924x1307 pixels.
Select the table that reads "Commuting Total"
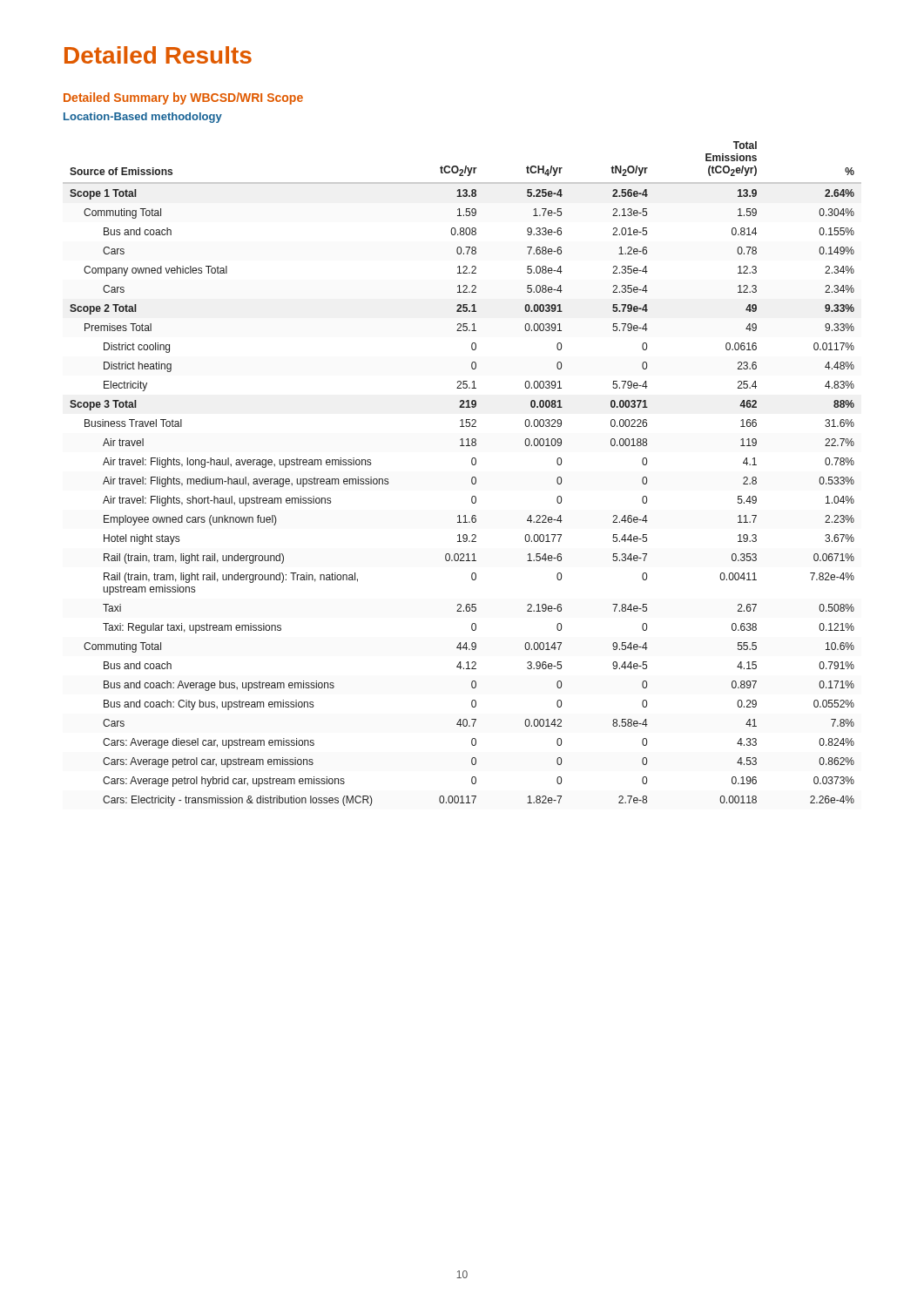[462, 472]
